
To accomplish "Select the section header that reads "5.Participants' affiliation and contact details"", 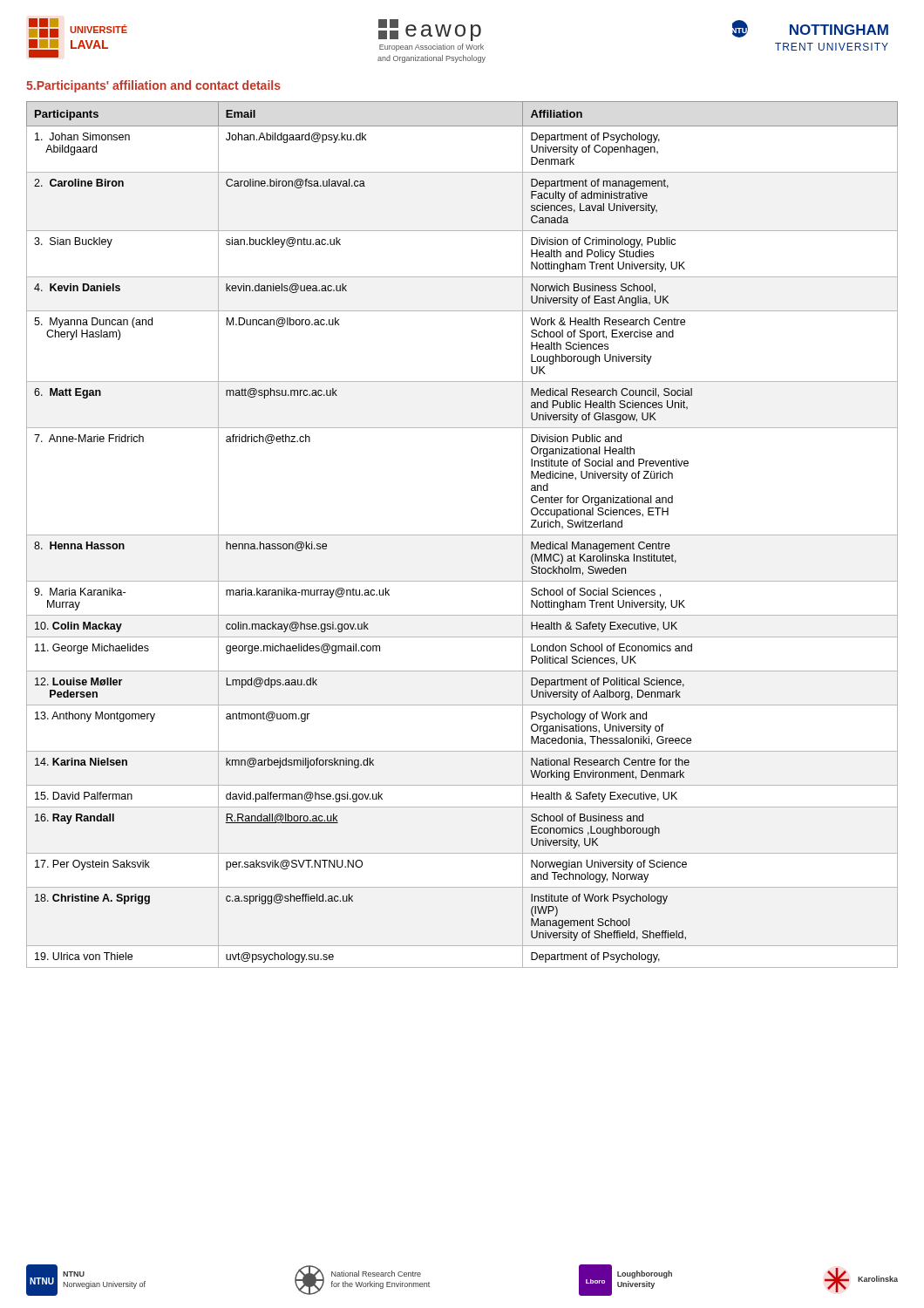I will pos(153,85).
